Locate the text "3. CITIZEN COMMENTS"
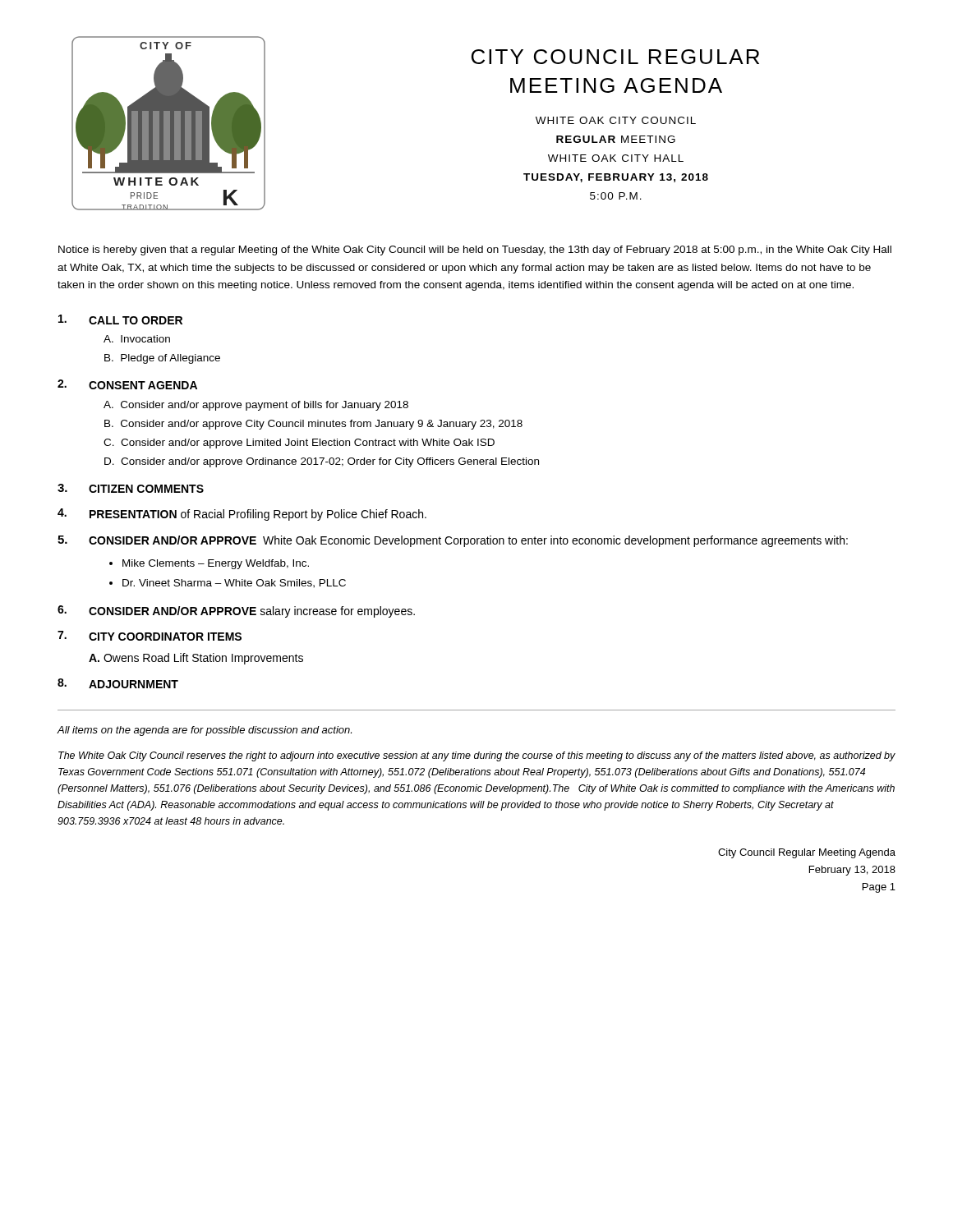This screenshot has height=1232, width=953. click(131, 488)
